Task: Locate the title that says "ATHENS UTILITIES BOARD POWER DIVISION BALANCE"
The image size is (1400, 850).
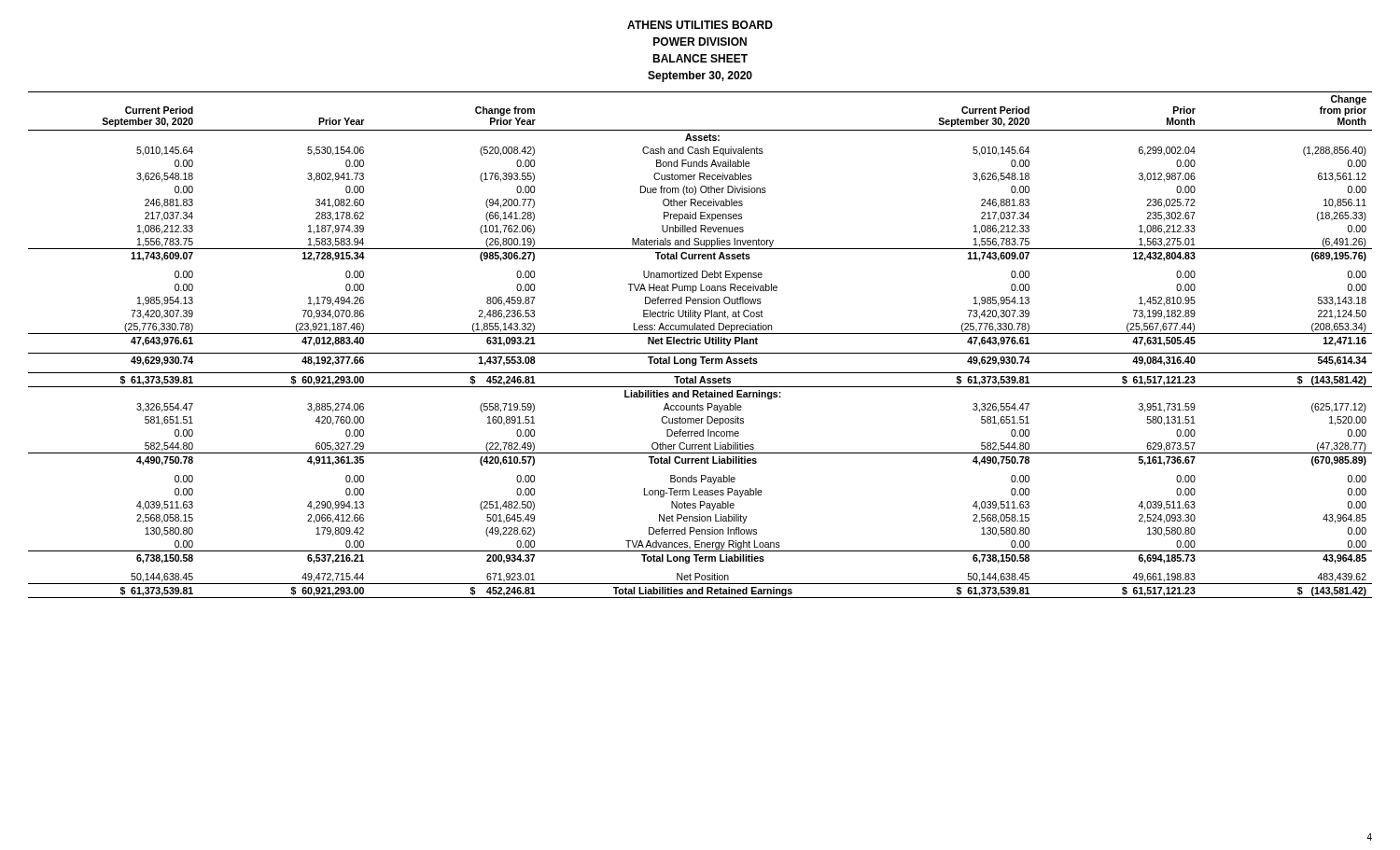Action: point(700,50)
